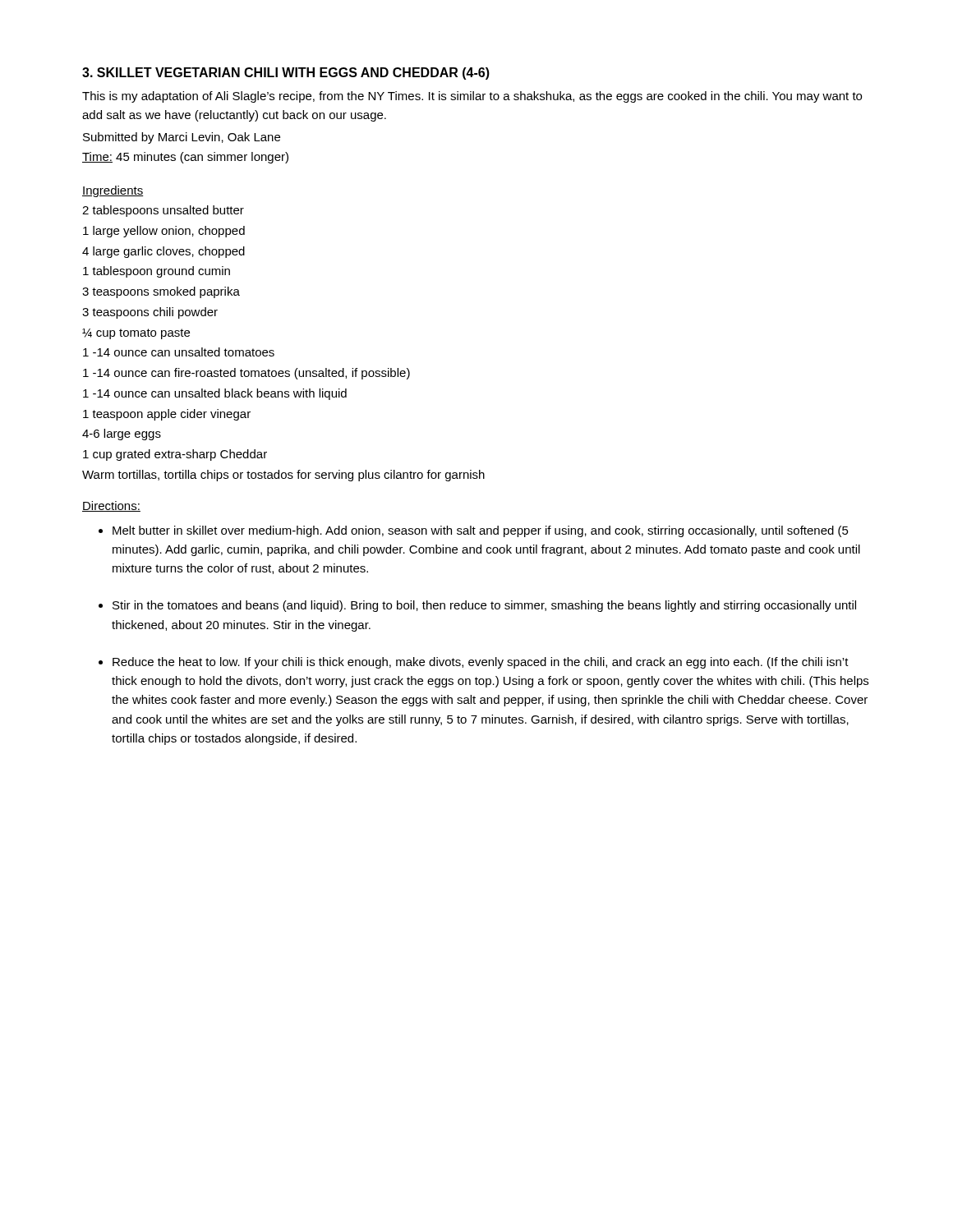Find "1 teaspoon apple cider vinegar" on this page
This screenshot has height=1232, width=953.
(x=166, y=413)
